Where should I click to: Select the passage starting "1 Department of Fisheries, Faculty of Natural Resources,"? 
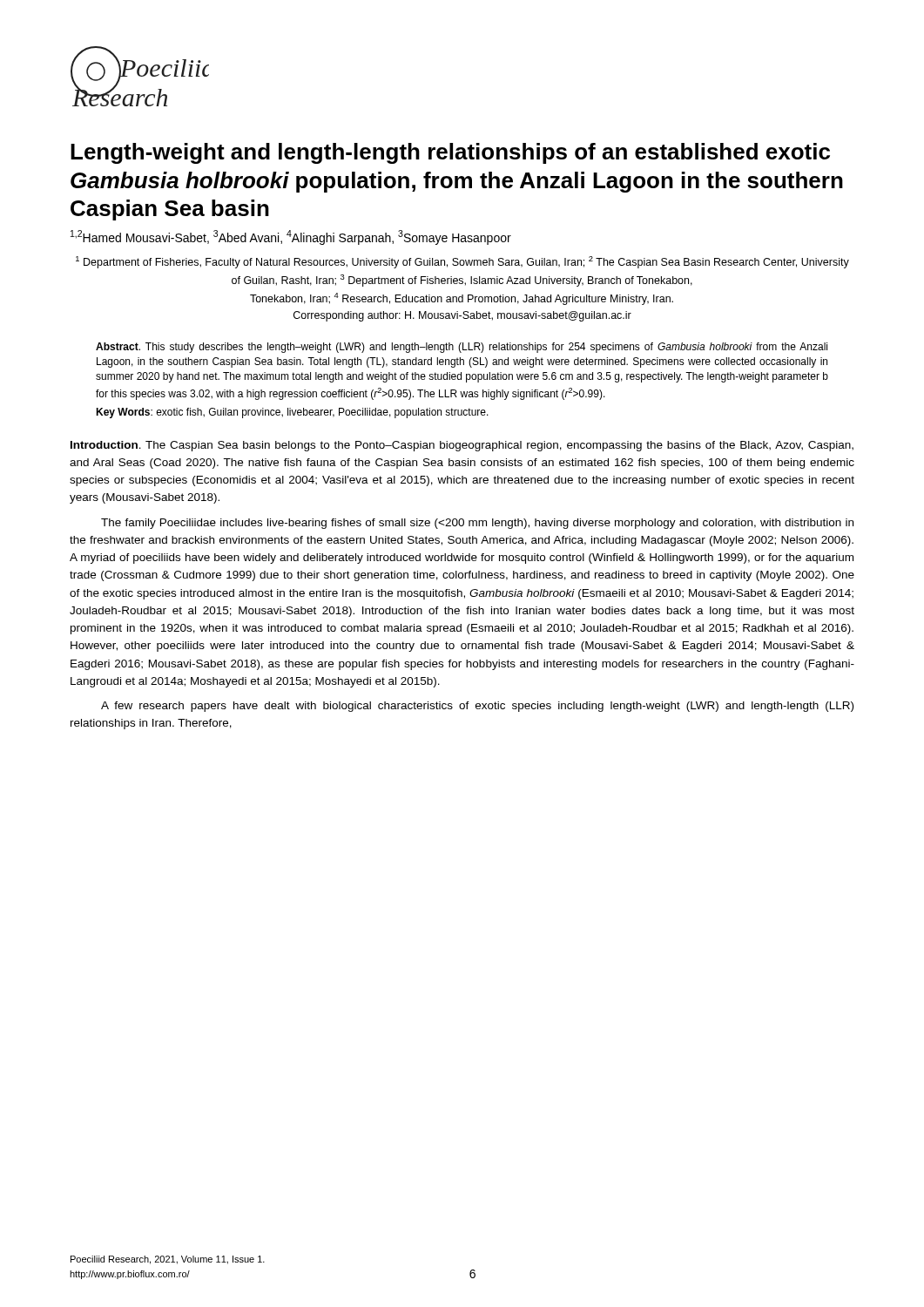tap(462, 288)
